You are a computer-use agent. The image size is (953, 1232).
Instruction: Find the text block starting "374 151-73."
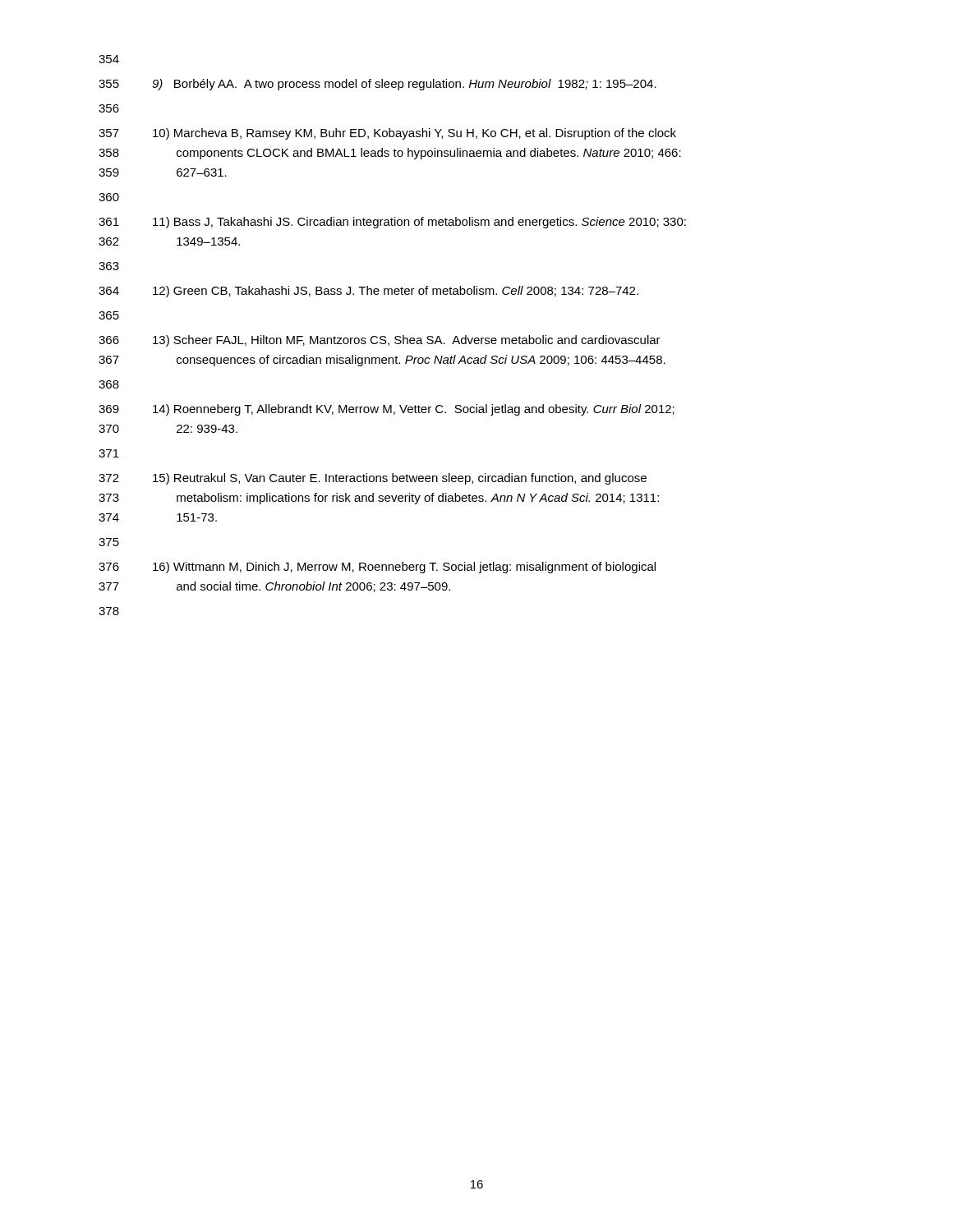point(109,517)
